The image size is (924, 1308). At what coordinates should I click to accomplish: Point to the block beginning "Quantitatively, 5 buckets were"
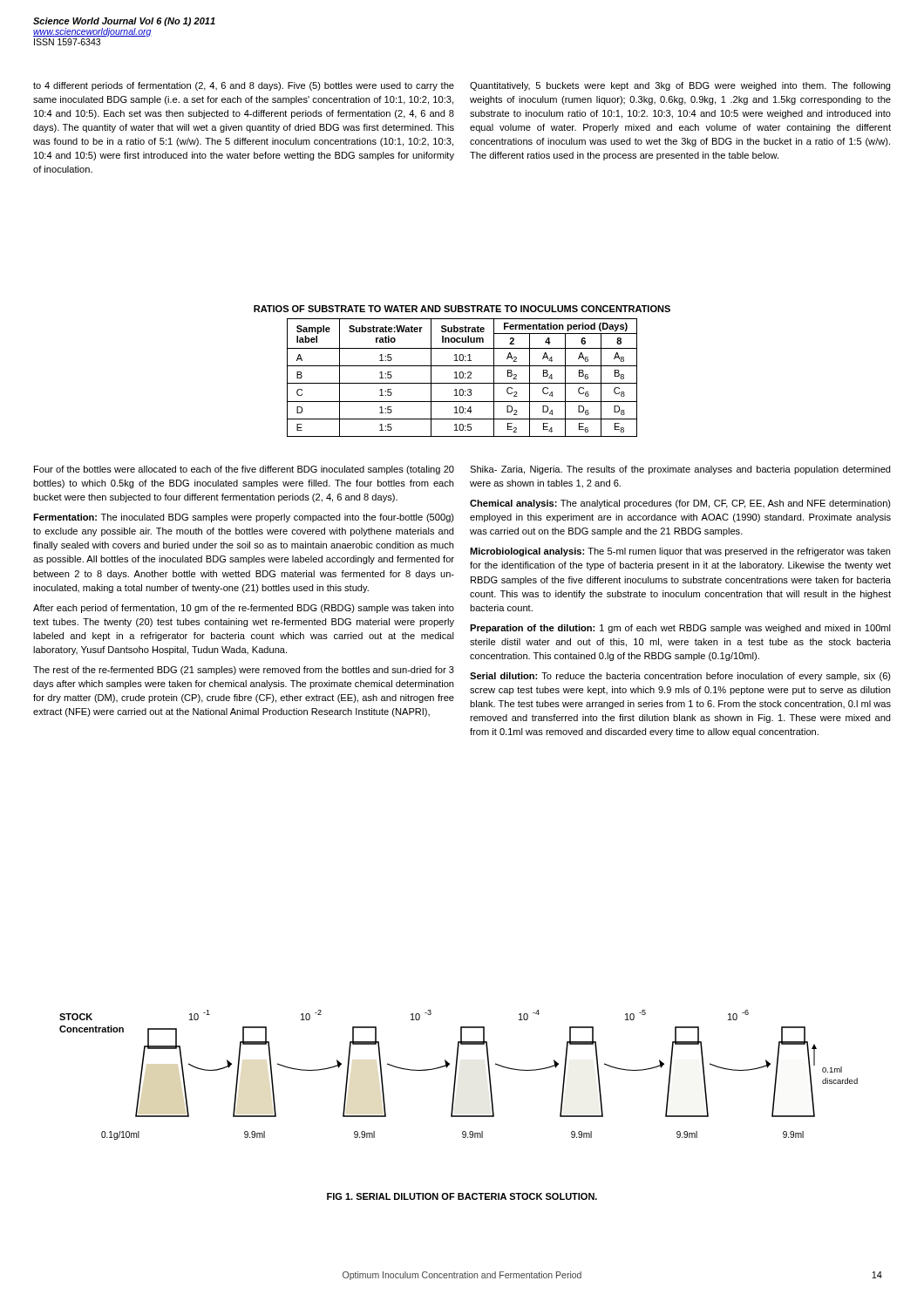680,121
